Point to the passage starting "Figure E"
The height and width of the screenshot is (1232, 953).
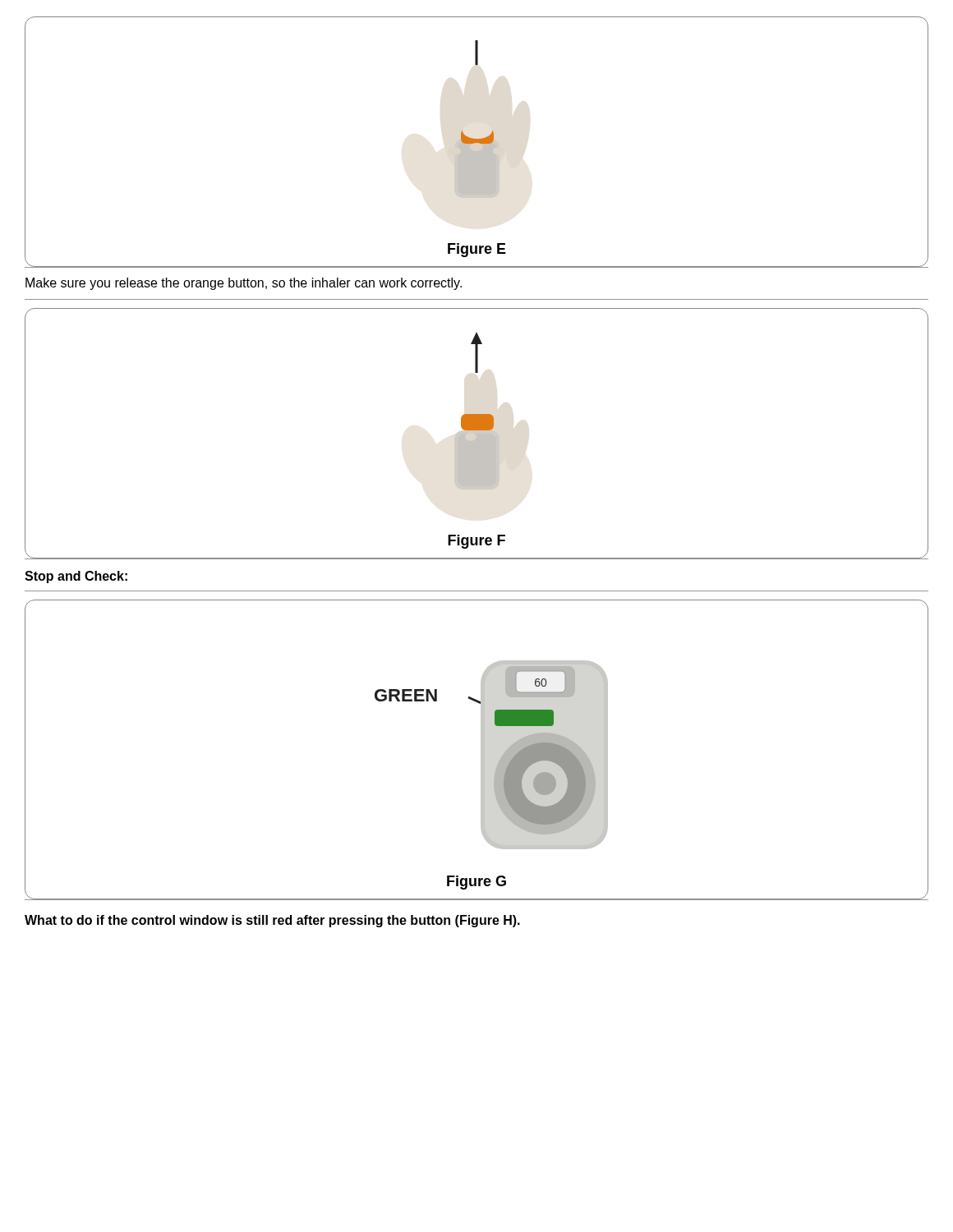click(476, 249)
